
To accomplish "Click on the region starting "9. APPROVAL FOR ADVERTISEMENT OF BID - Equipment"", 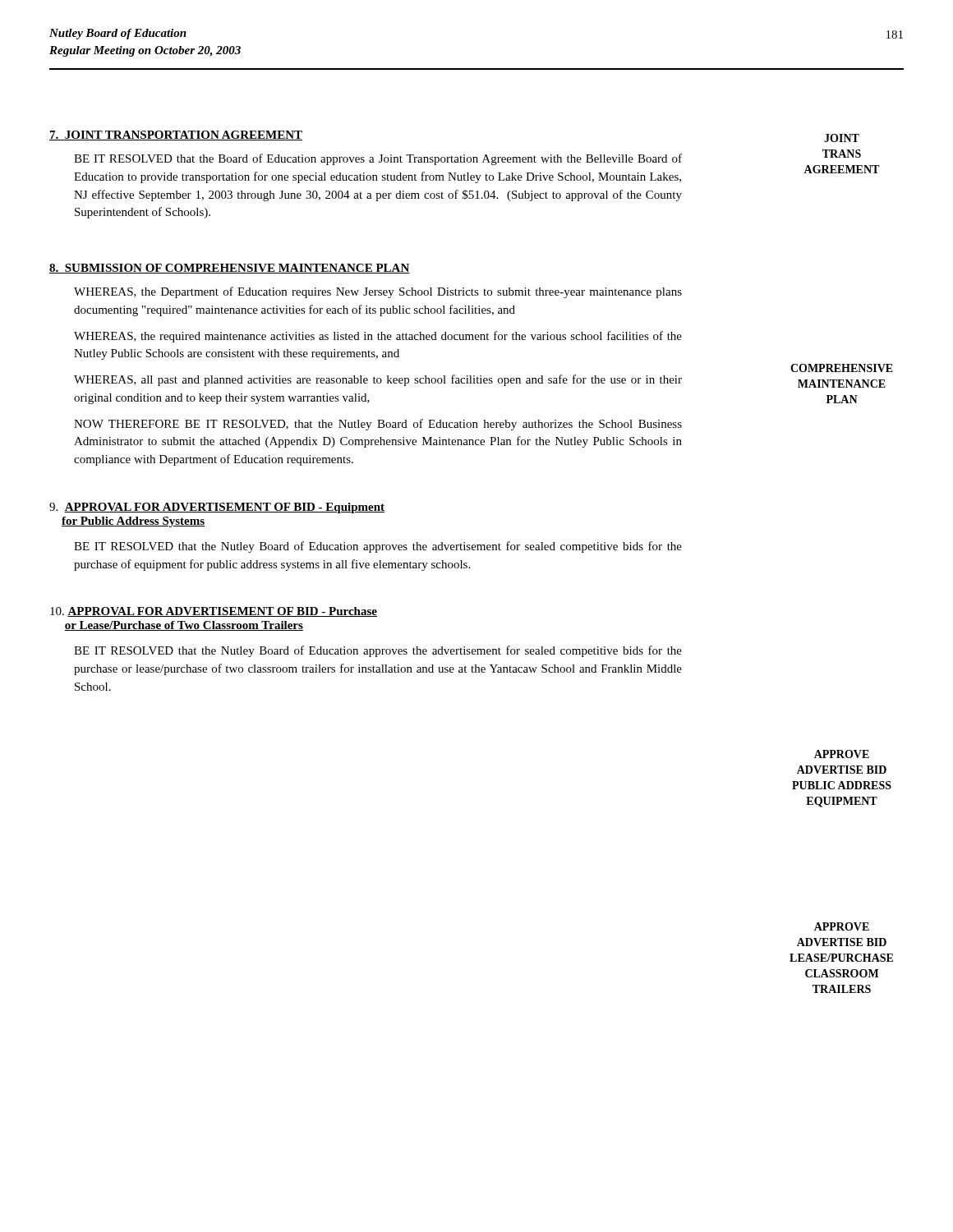I will (217, 513).
